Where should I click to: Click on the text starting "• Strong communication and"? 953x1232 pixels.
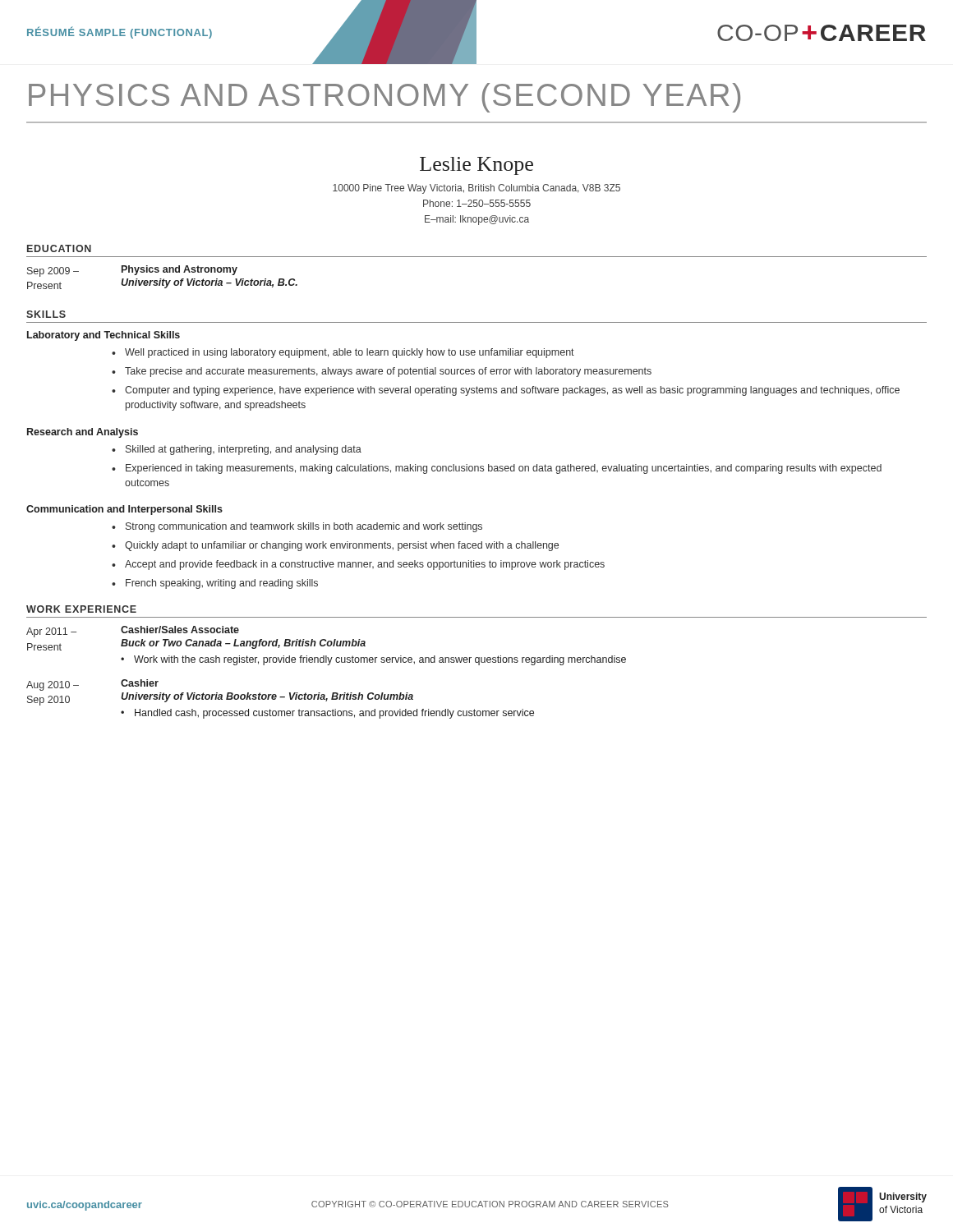[x=476, y=526]
